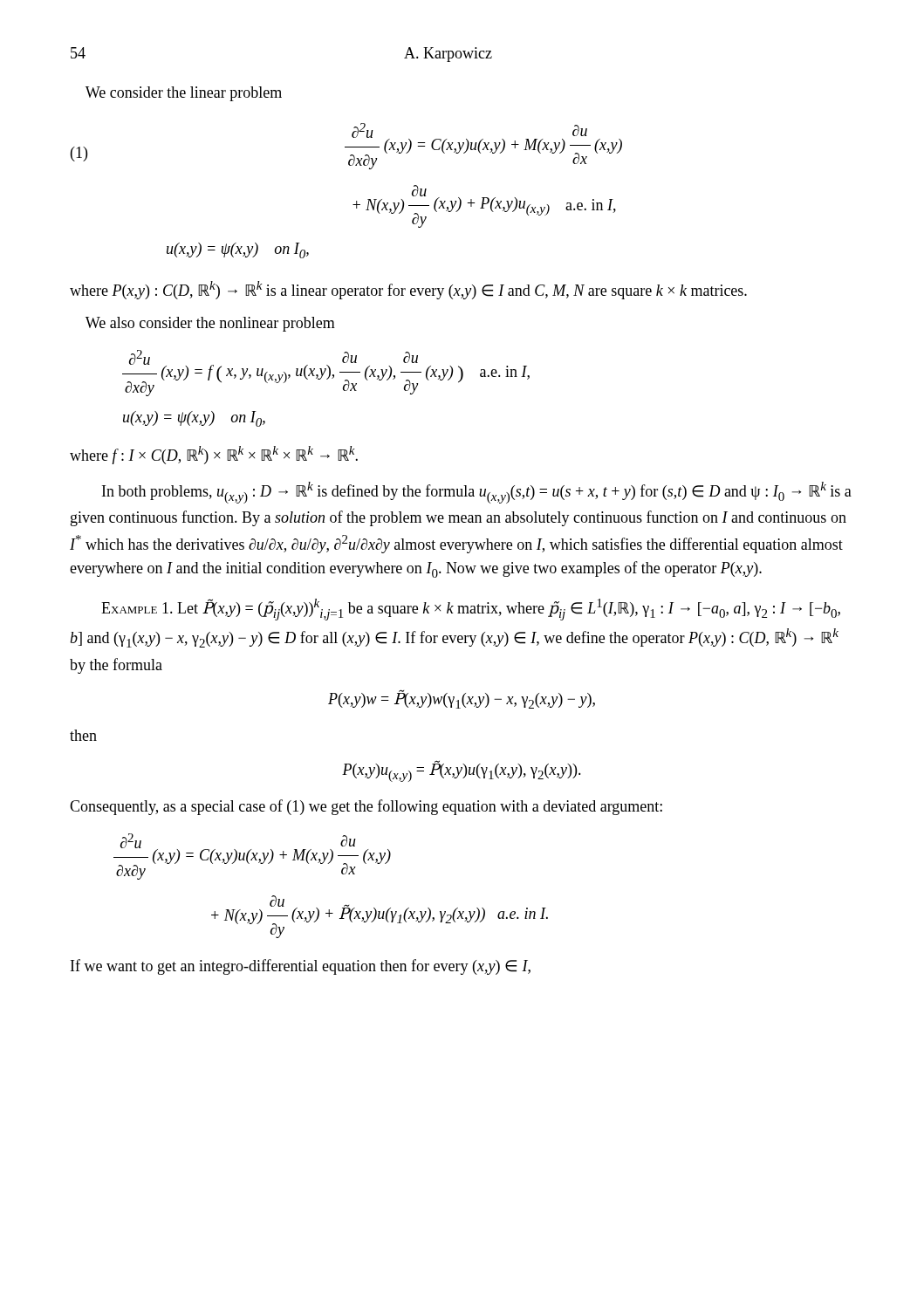Click the passage that begins "where P(x,y) : C(D, ℝk)"
This screenshot has width=924, height=1309.
(409, 289)
